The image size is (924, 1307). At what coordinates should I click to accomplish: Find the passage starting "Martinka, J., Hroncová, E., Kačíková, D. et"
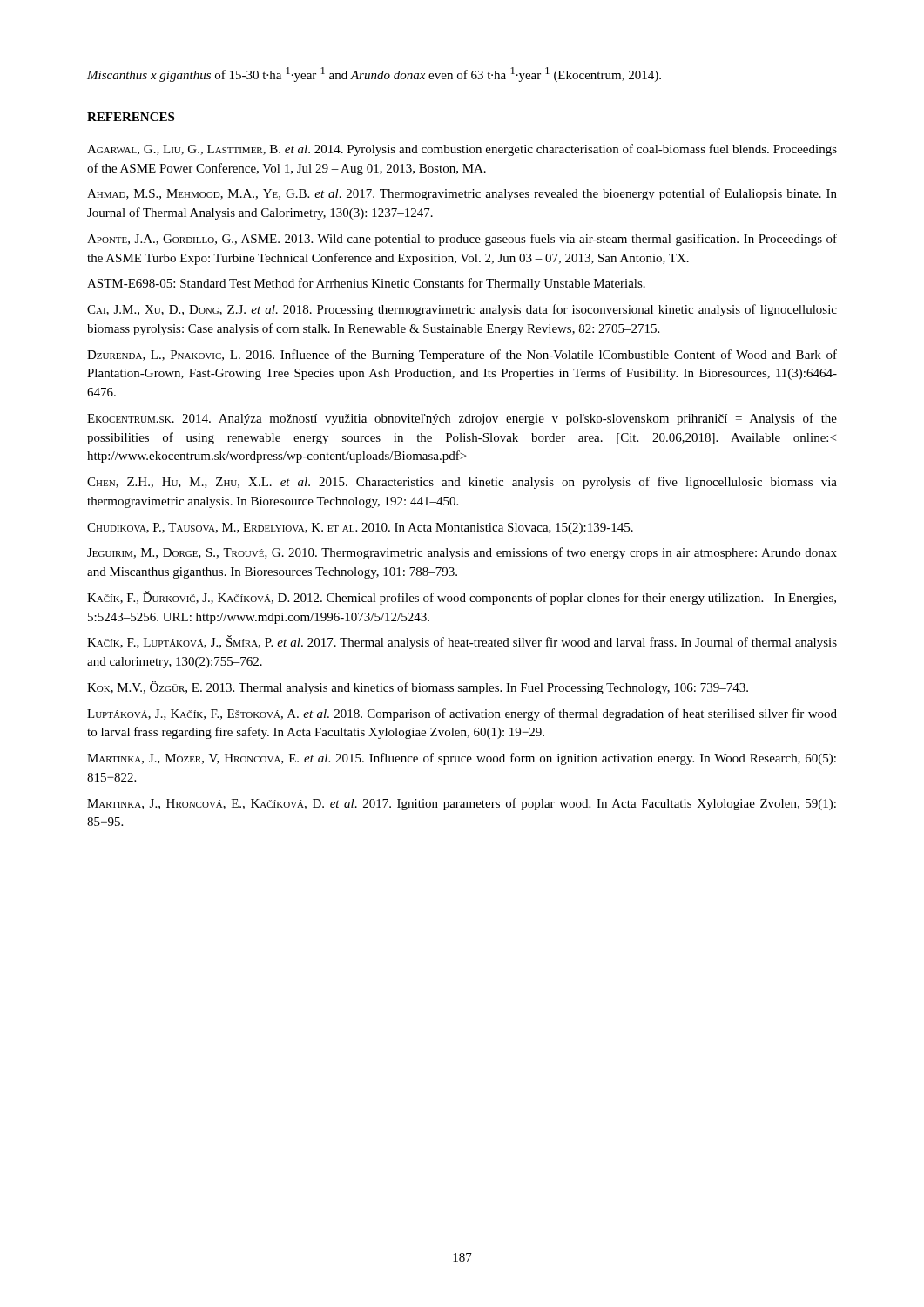coord(462,812)
